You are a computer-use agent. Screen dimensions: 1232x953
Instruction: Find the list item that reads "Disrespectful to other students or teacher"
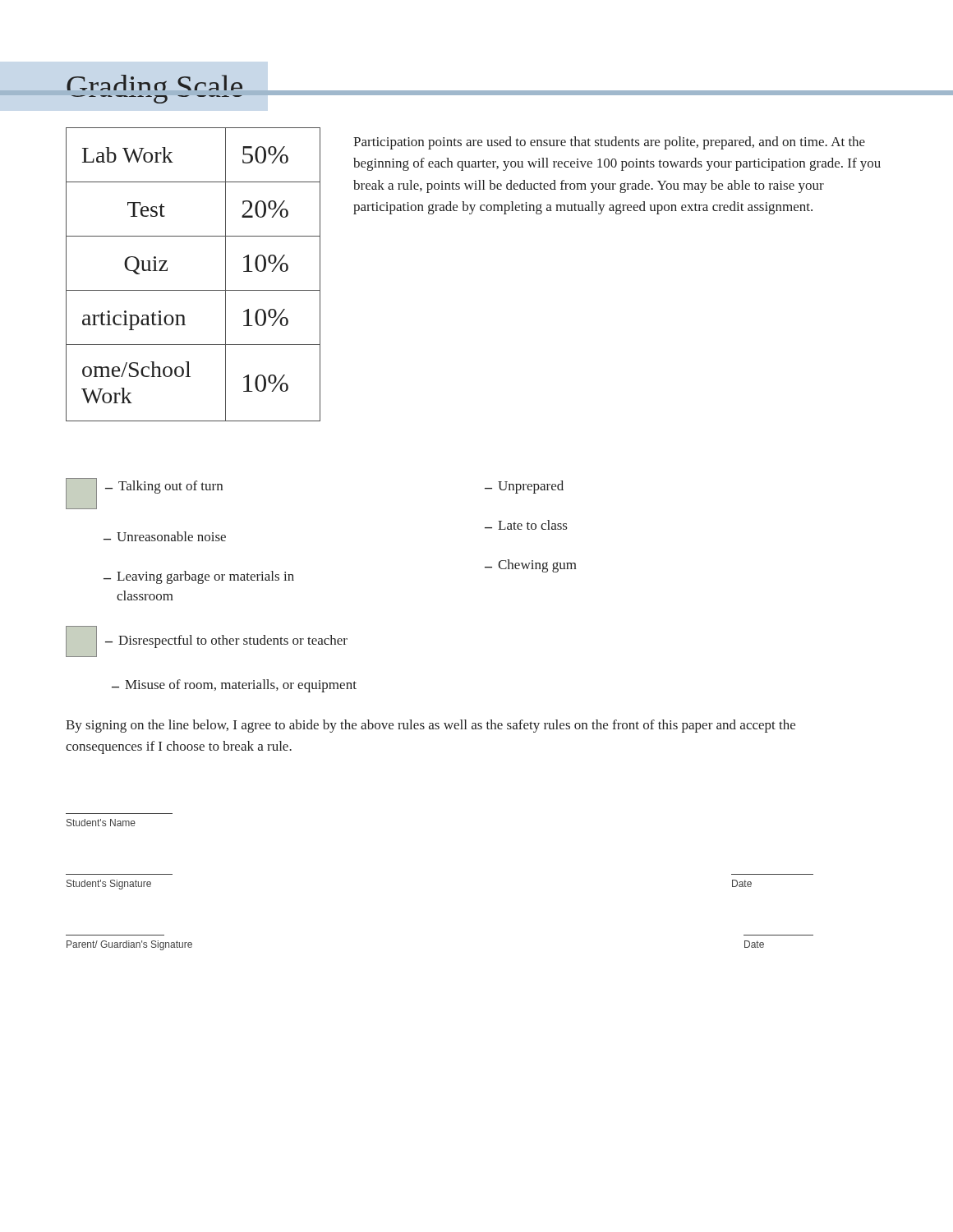233,640
